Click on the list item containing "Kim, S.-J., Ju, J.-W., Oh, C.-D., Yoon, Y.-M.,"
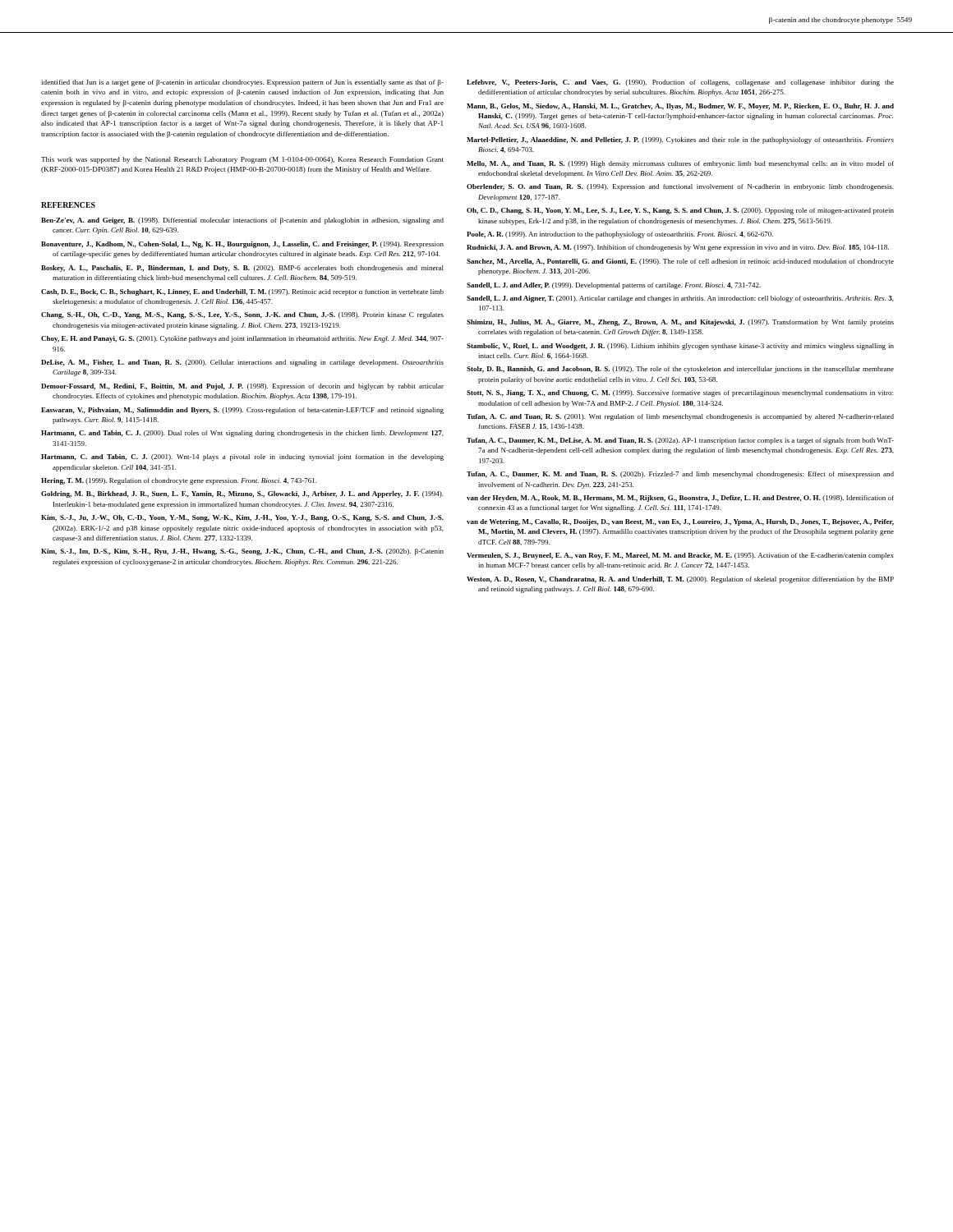Viewport: 953px width, 1232px height. [242, 528]
